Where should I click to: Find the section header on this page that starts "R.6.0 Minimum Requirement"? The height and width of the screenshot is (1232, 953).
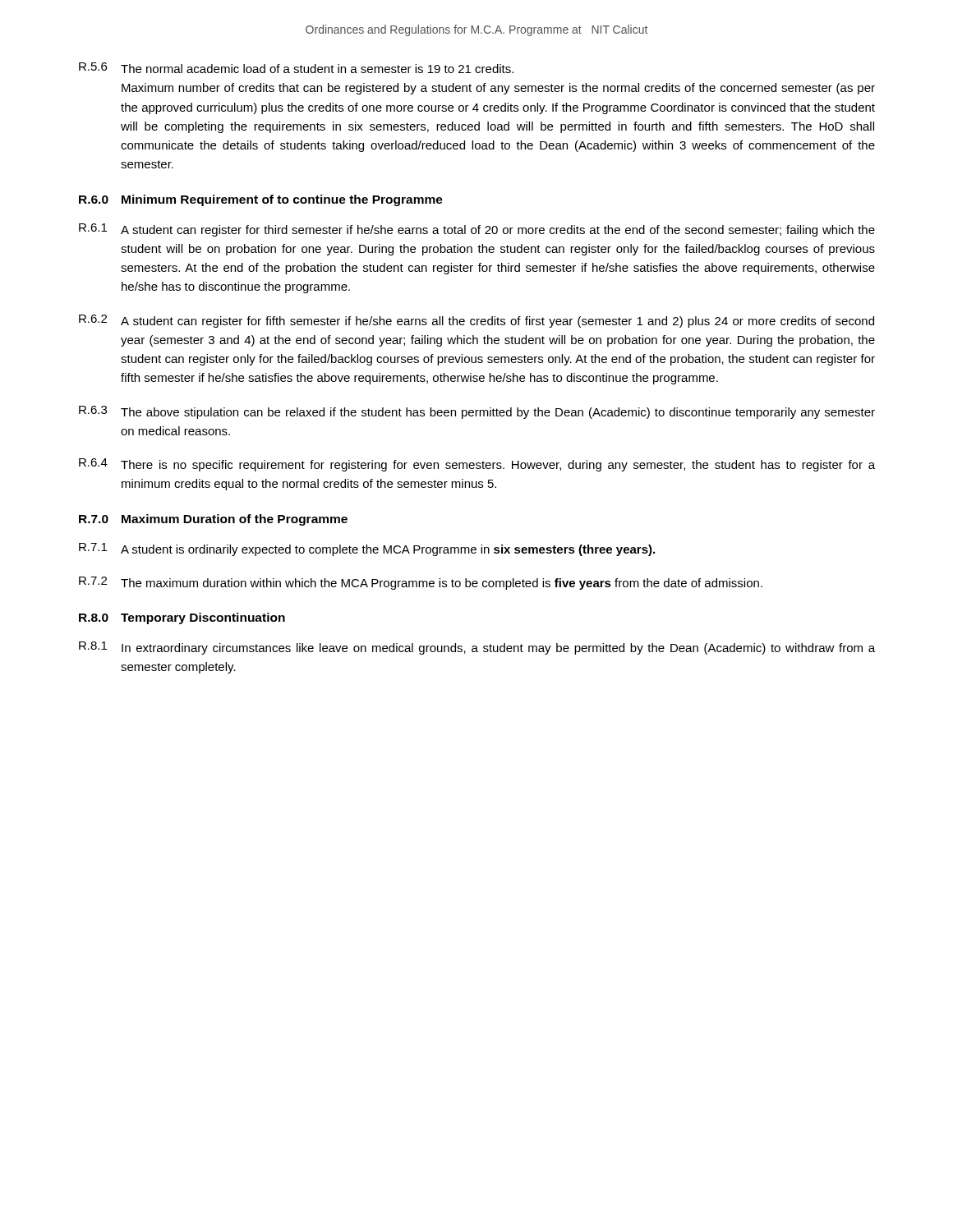(261, 200)
